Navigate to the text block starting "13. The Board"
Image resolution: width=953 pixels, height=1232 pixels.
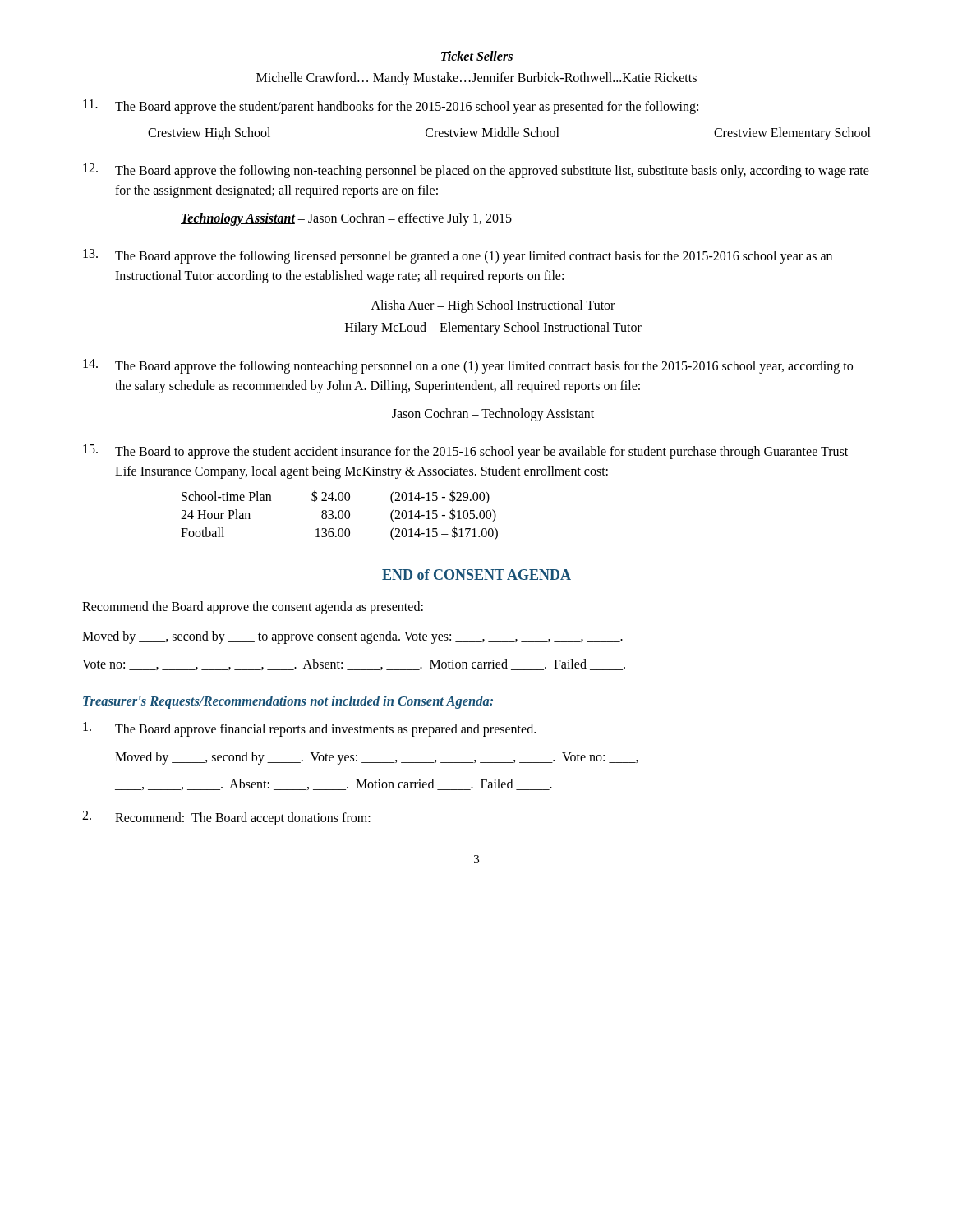476,296
